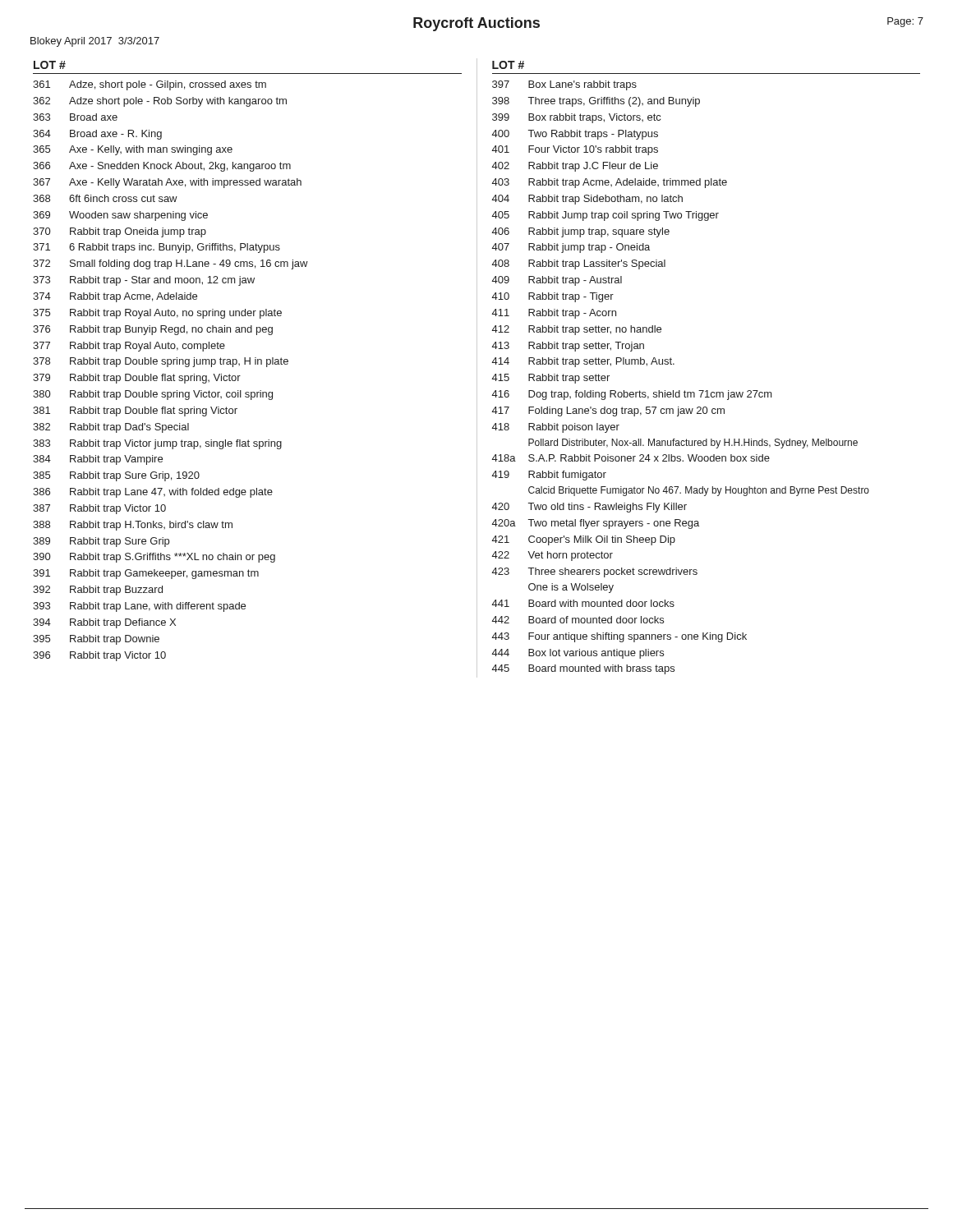
Task: Find the region starting "417Folding Lane's dog trap, 57 cm jaw"
Action: tap(706, 411)
